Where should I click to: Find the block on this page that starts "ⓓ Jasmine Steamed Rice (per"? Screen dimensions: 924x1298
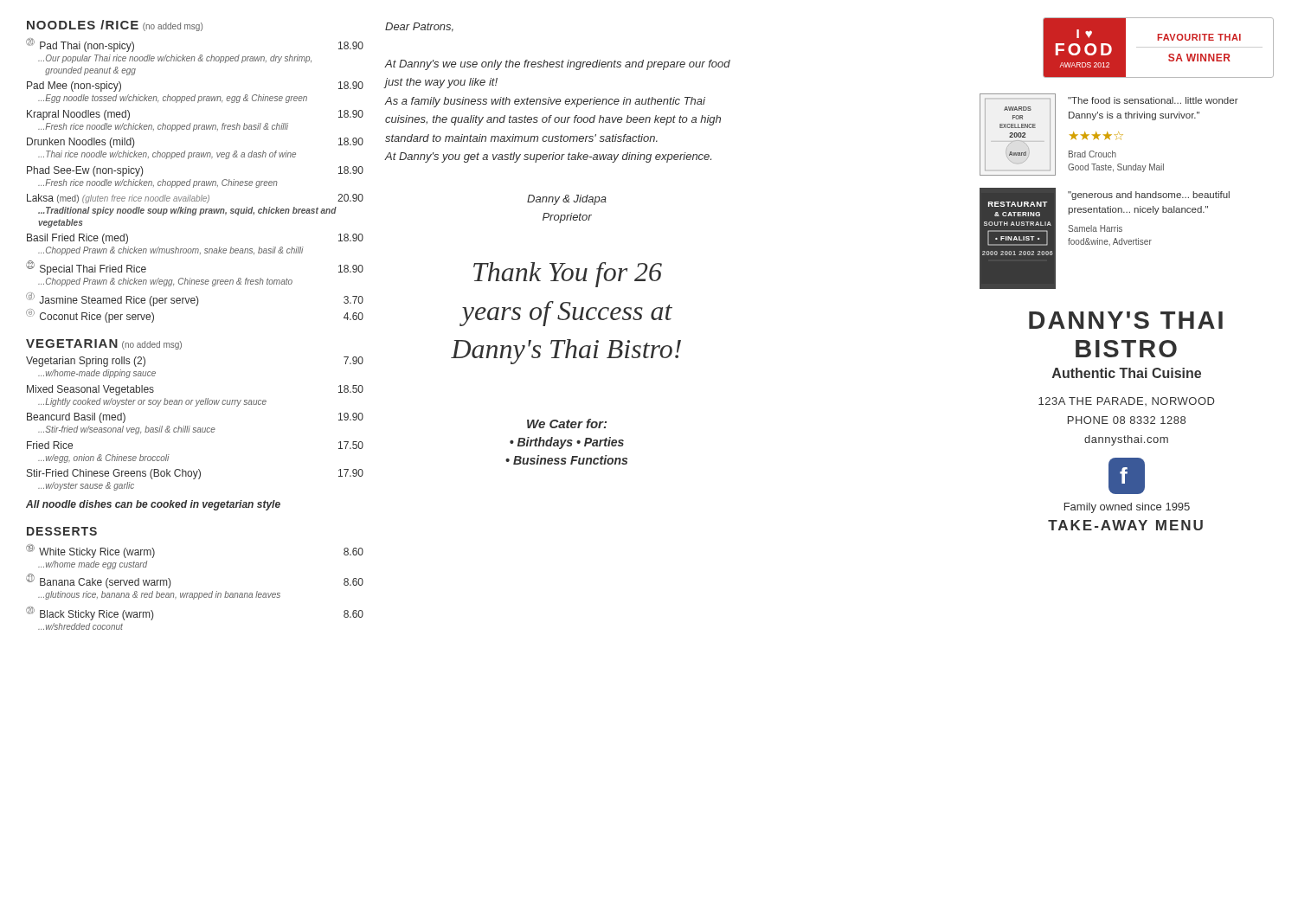(x=195, y=298)
